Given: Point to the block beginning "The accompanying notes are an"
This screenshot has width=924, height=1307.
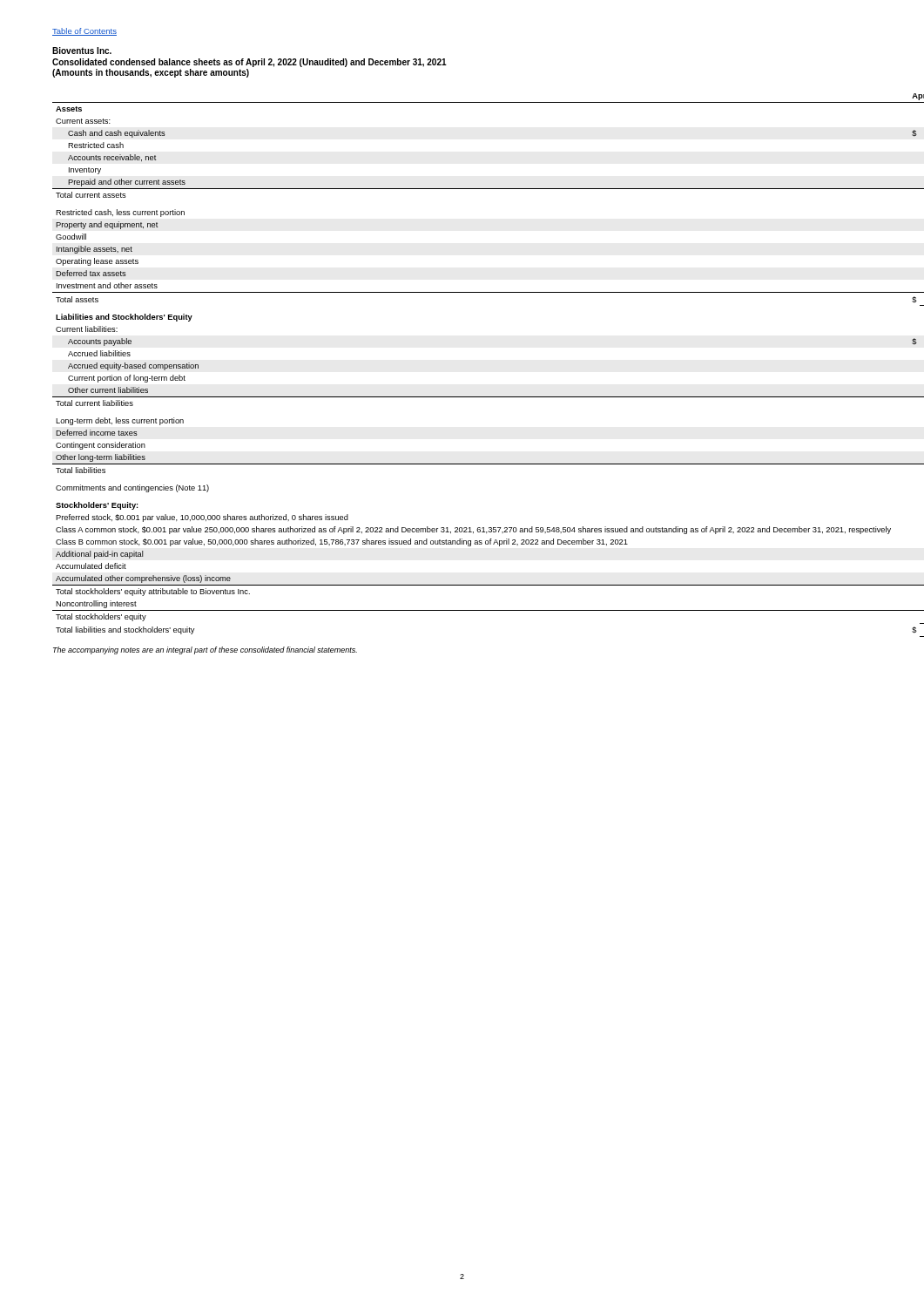Looking at the screenshot, I should click(x=205, y=650).
